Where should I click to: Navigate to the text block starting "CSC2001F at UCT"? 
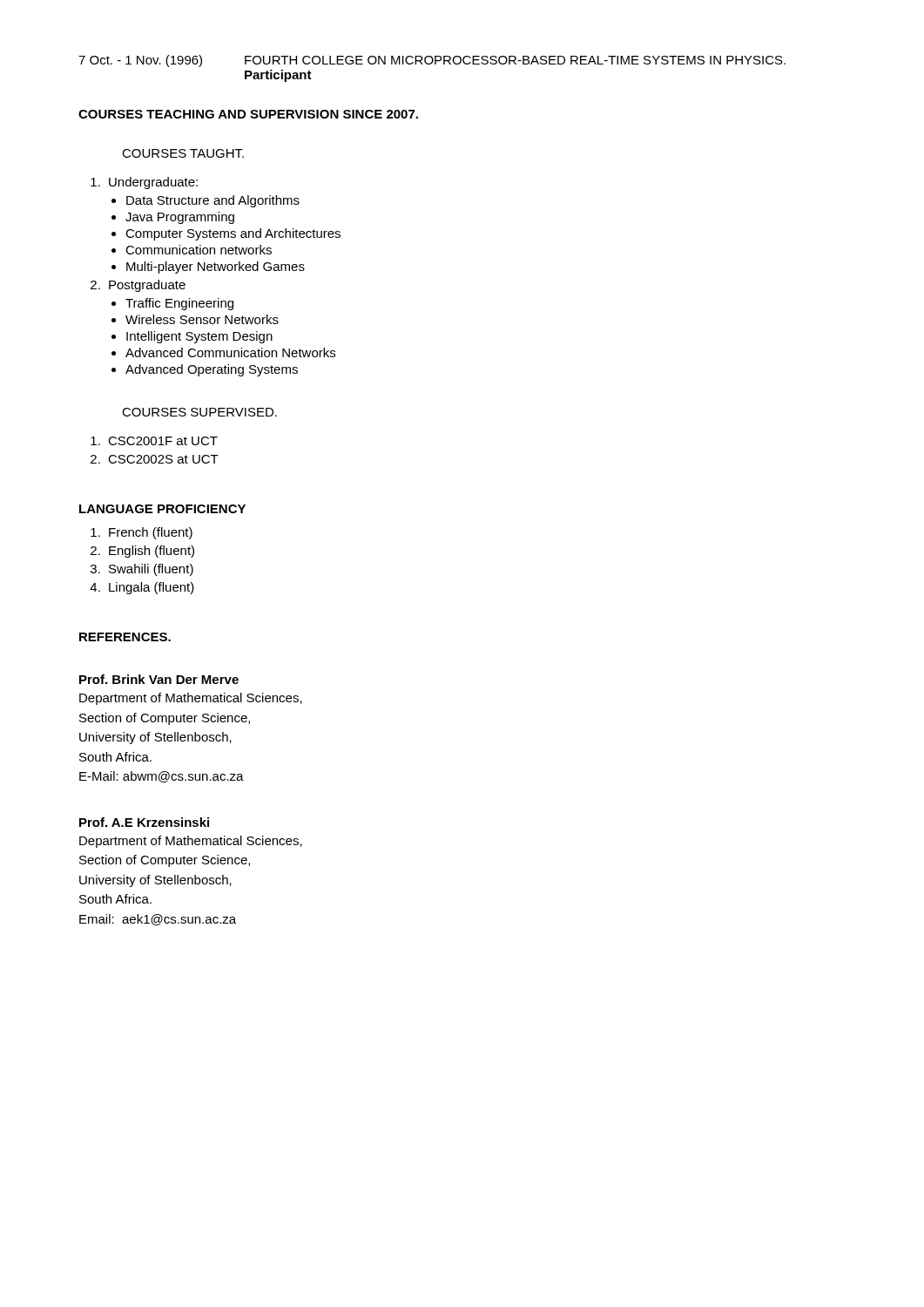click(x=163, y=440)
